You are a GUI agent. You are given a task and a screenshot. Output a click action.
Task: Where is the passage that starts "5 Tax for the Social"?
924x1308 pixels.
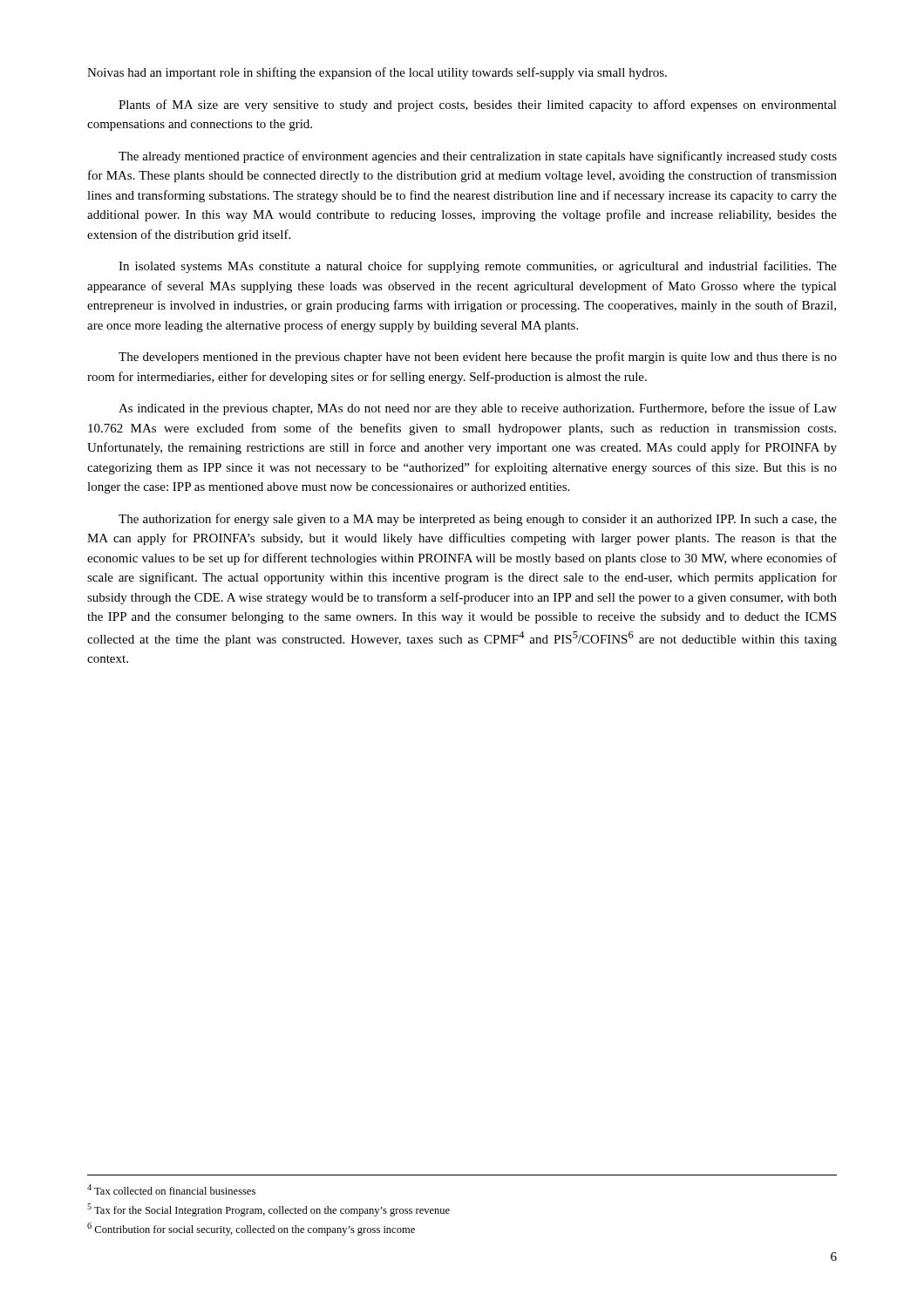268,1210
